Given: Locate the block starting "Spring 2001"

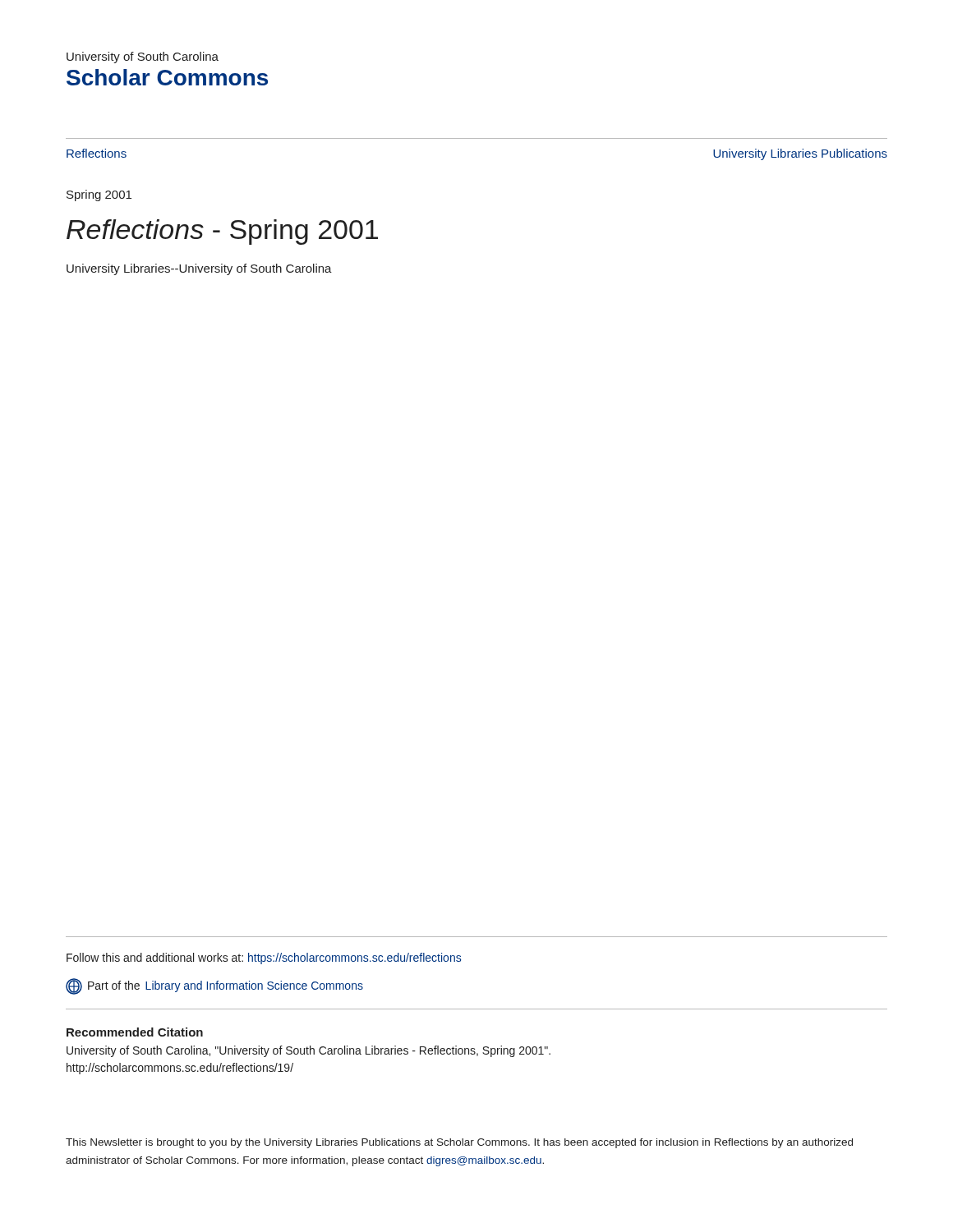Looking at the screenshot, I should tap(99, 194).
